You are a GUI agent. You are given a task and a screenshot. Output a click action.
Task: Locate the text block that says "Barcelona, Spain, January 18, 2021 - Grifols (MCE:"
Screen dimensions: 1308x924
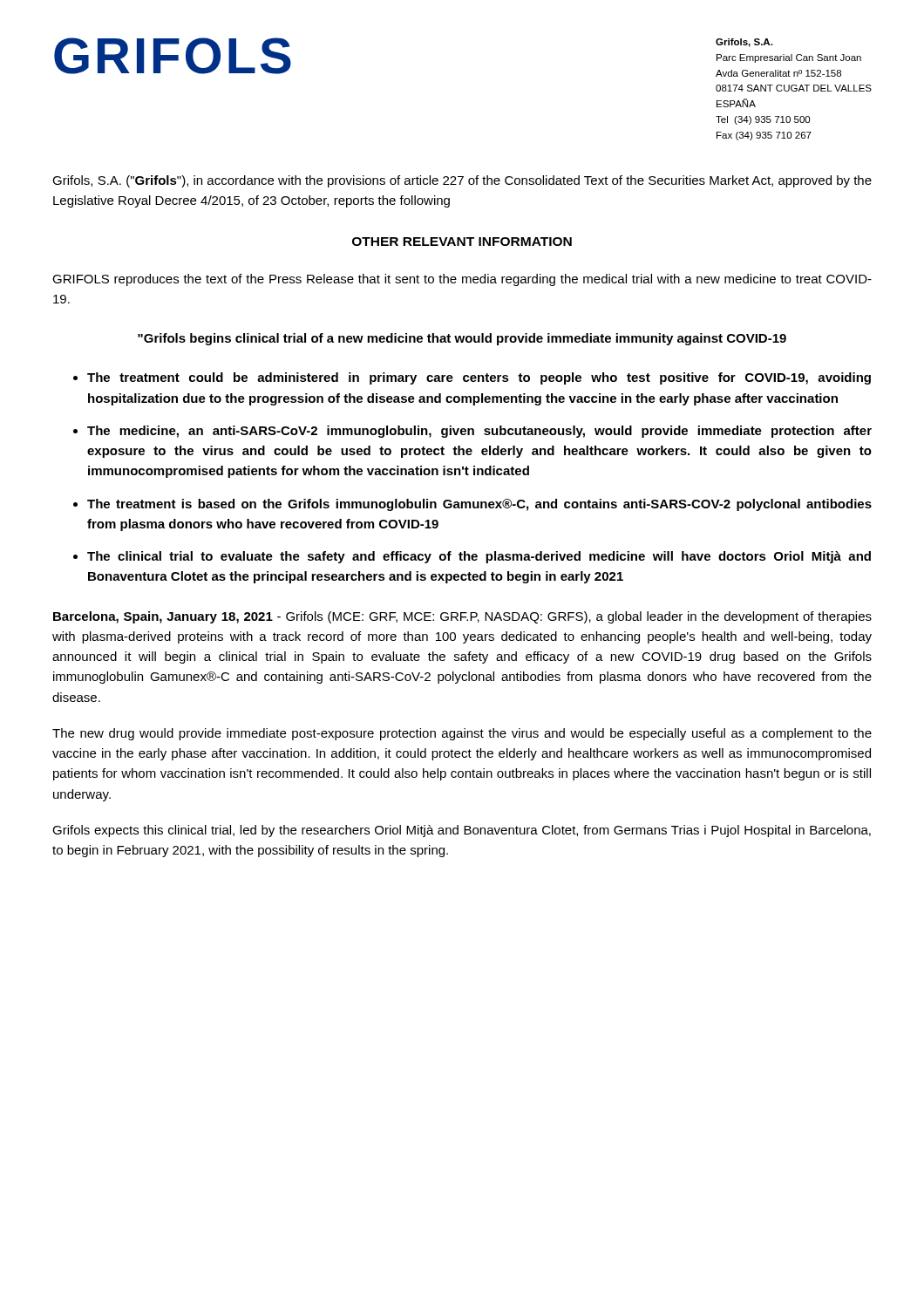tap(462, 656)
